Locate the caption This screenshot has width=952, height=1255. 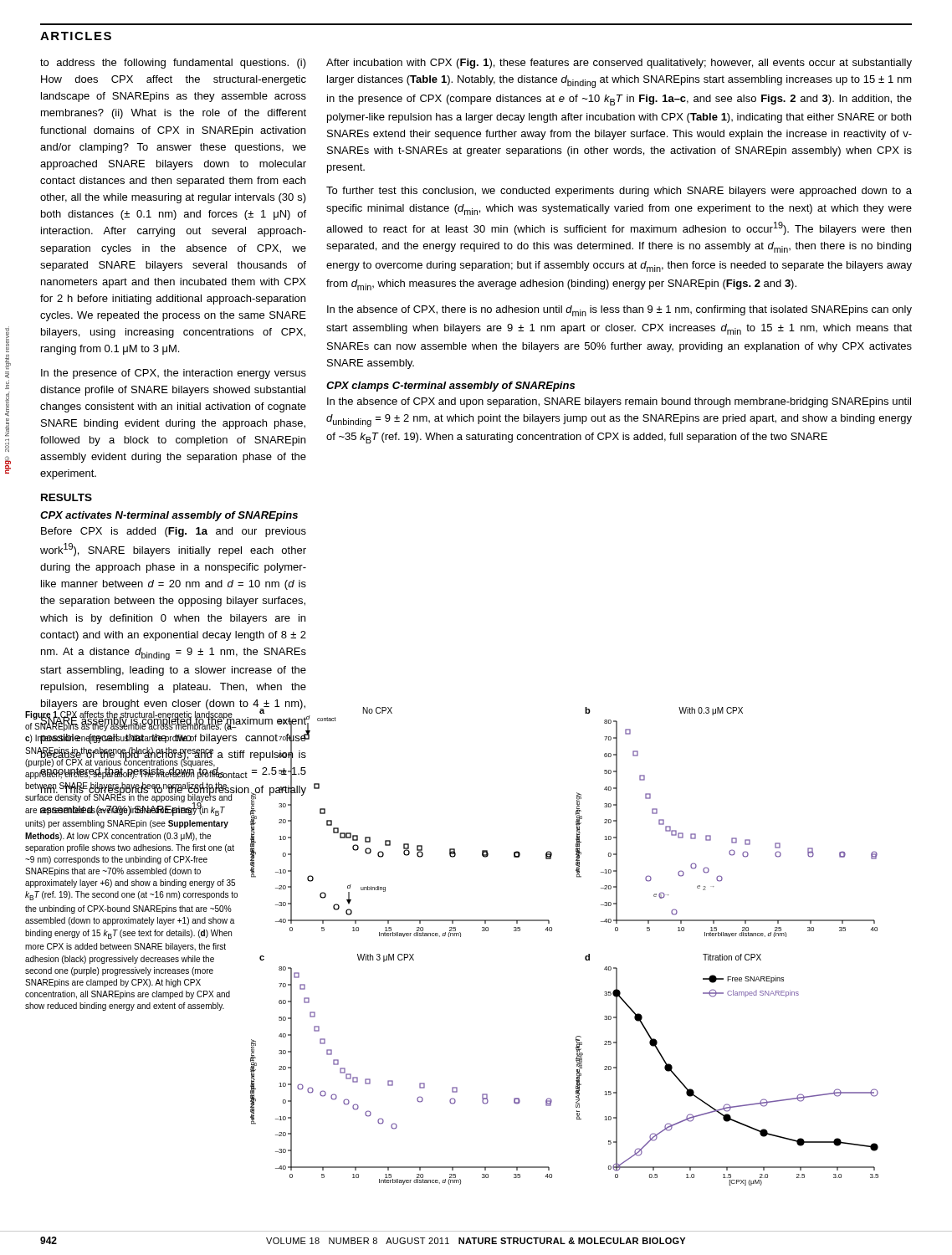tap(132, 861)
